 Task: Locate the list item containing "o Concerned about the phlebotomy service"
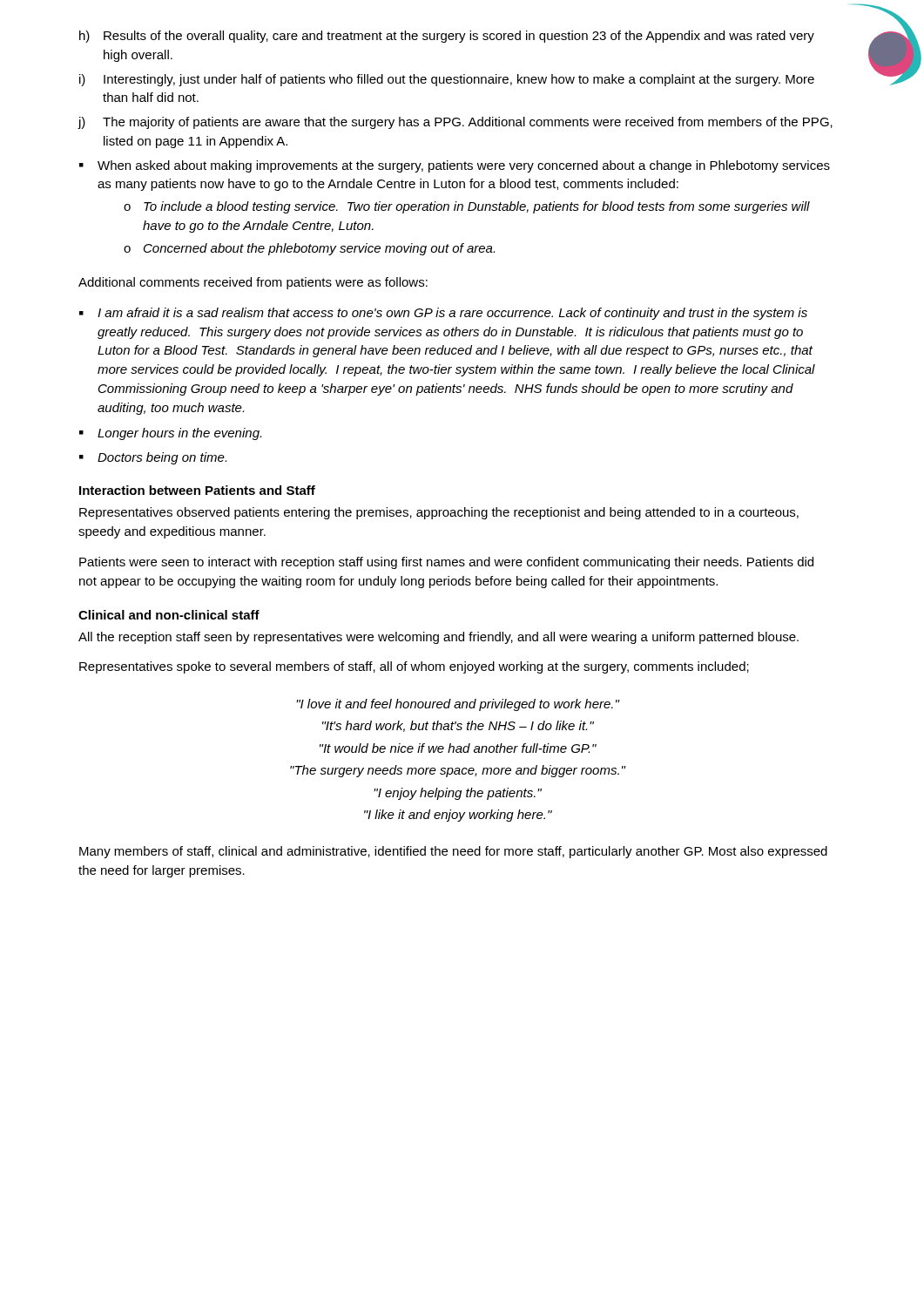310,248
